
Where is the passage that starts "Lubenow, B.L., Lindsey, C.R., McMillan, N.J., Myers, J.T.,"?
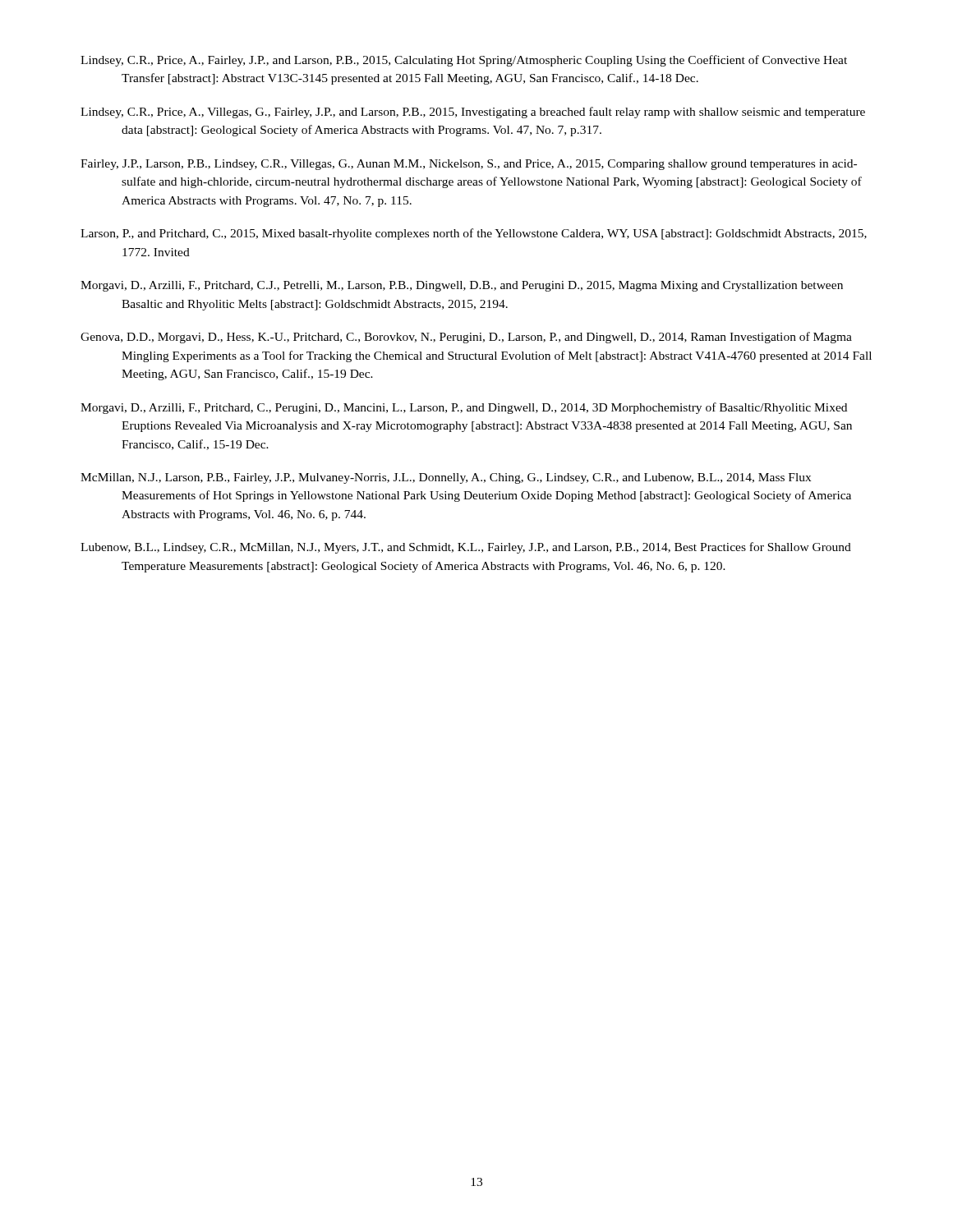click(466, 556)
